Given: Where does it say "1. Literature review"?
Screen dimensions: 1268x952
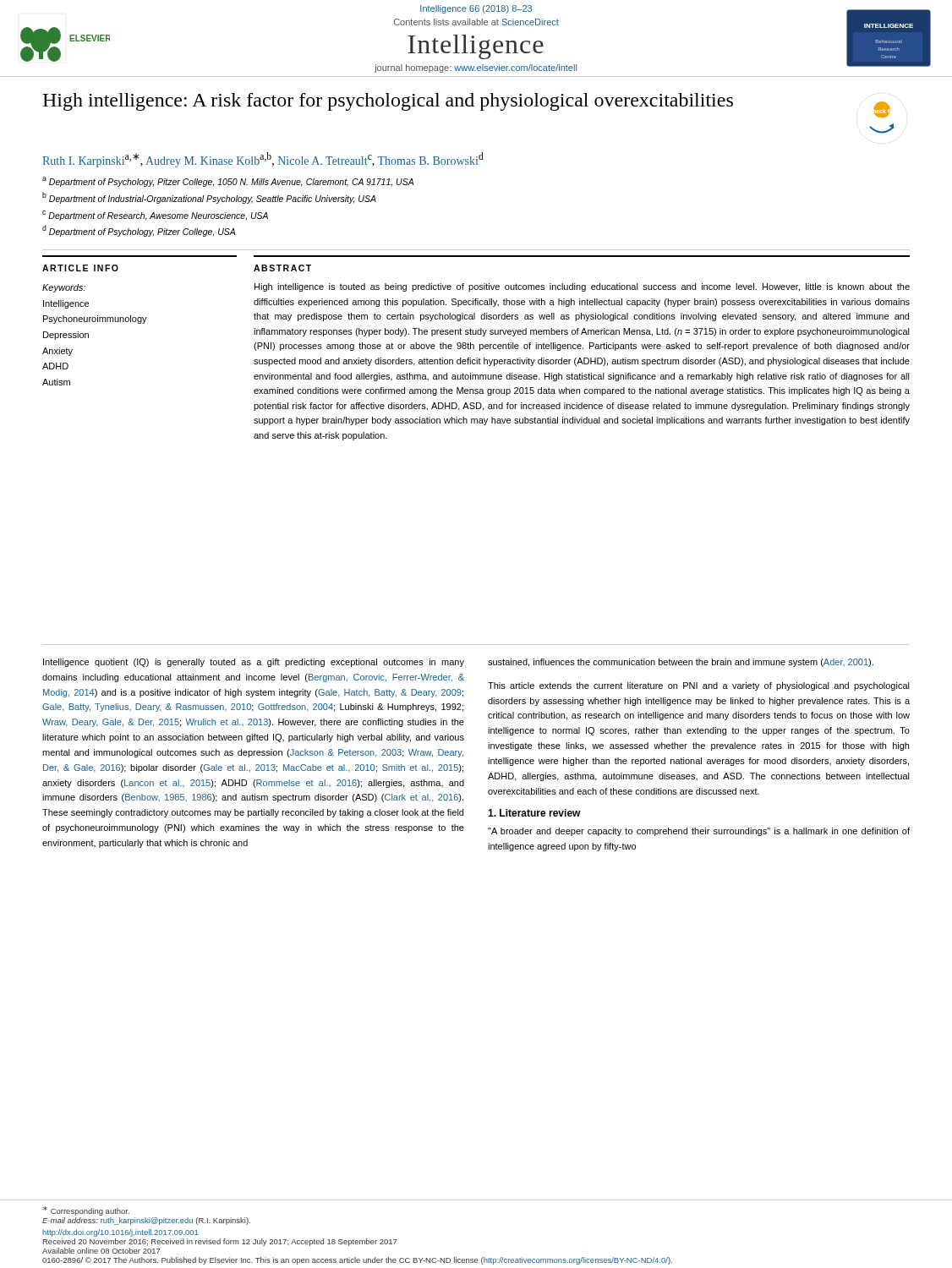Looking at the screenshot, I should [x=534, y=813].
